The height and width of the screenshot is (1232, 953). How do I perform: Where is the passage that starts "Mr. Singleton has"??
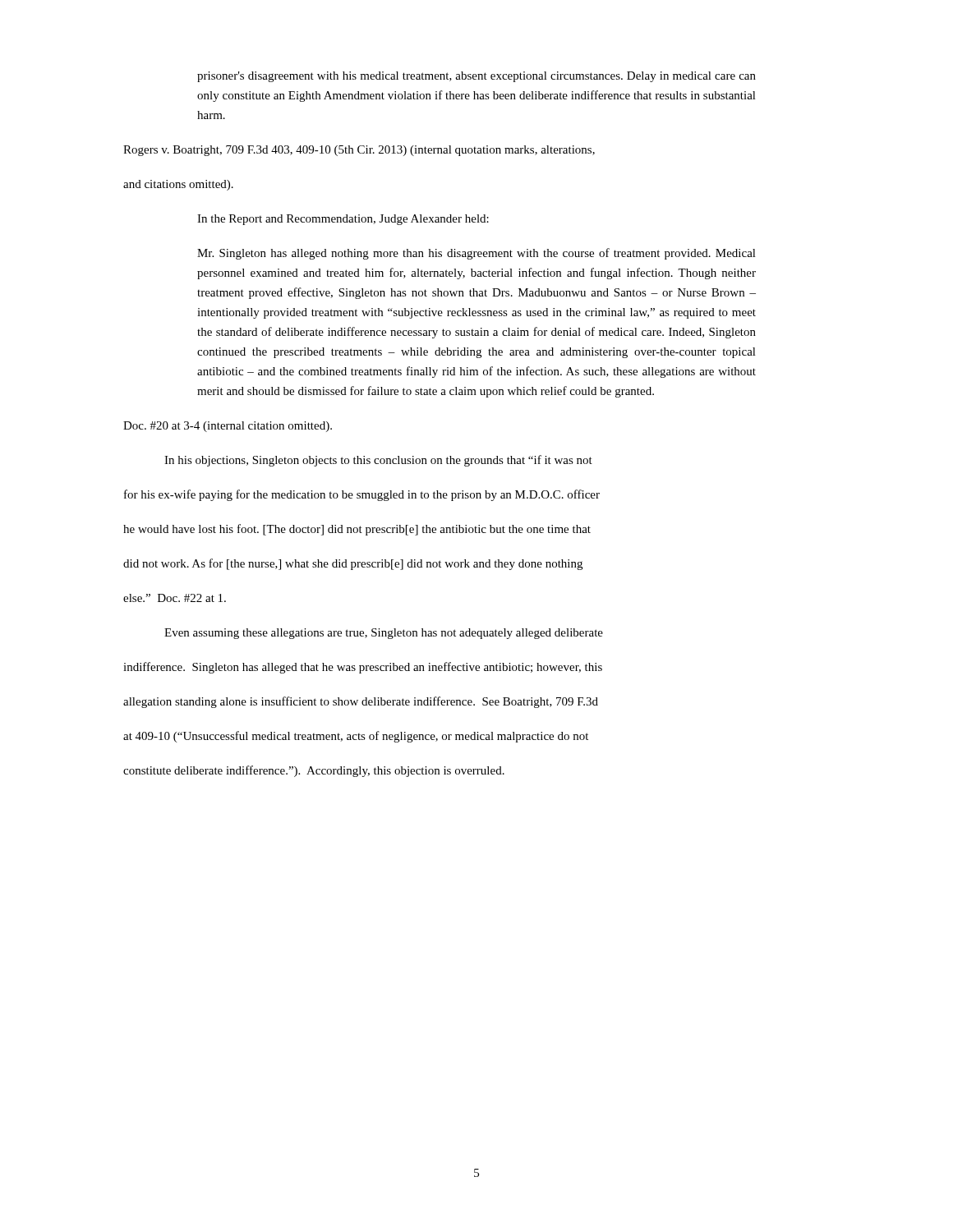[476, 322]
